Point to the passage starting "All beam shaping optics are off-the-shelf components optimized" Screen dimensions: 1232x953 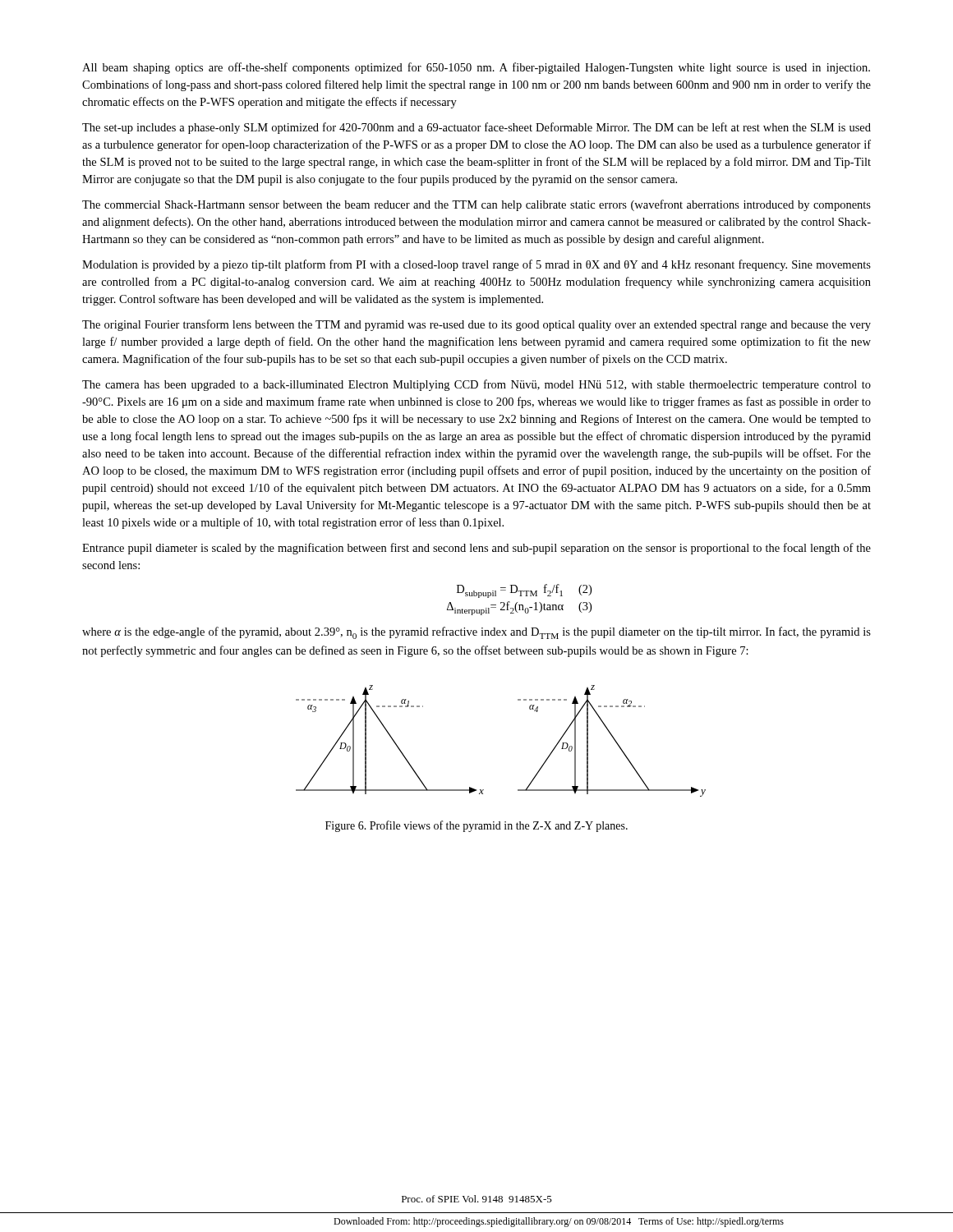[x=476, y=85]
